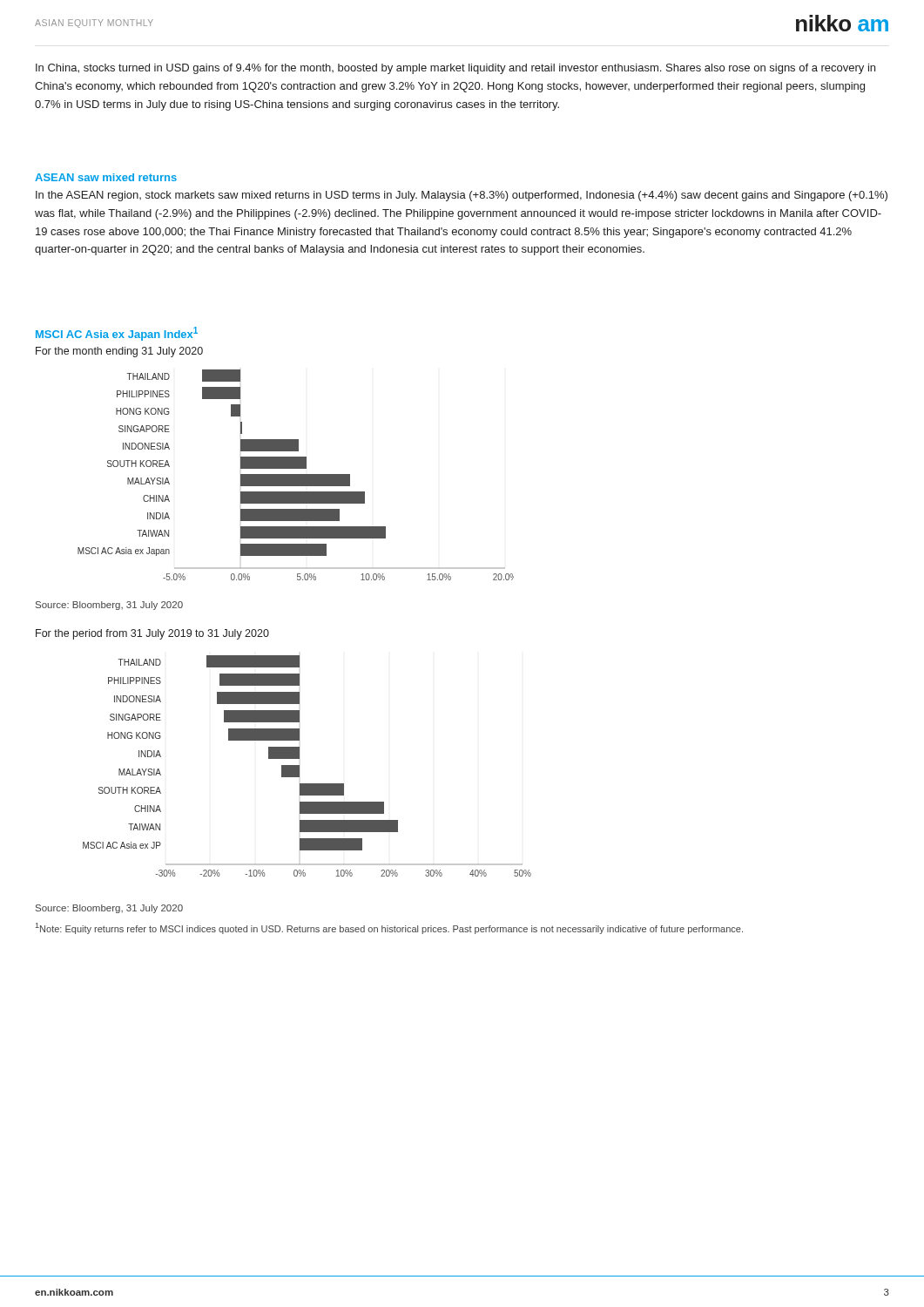Image resolution: width=924 pixels, height=1307 pixels.
Task: Navigate to the block starting "In China, stocks turned in USD"
Action: (456, 86)
